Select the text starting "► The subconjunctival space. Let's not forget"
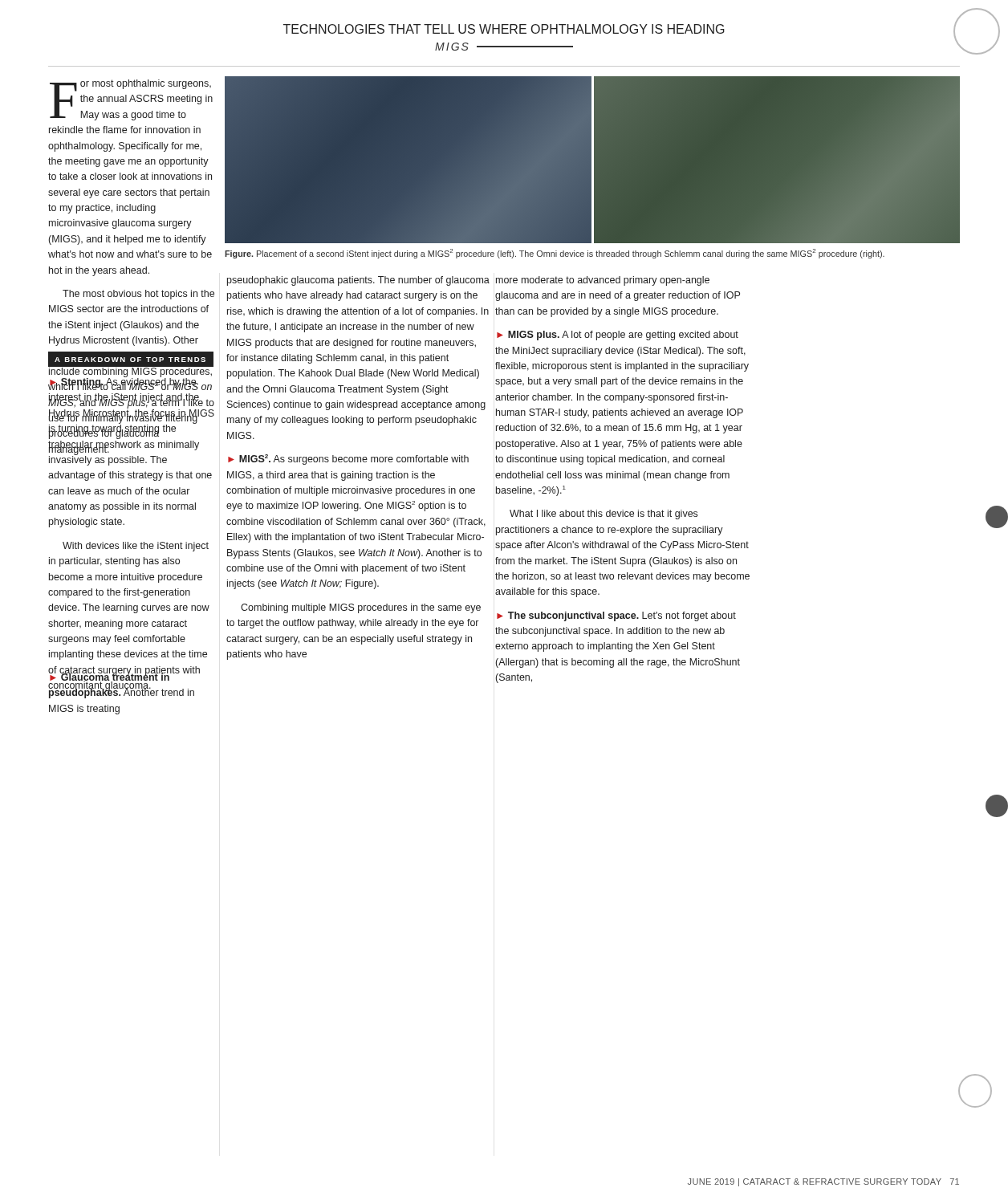This screenshot has height=1204, width=1008. click(x=623, y=647)
